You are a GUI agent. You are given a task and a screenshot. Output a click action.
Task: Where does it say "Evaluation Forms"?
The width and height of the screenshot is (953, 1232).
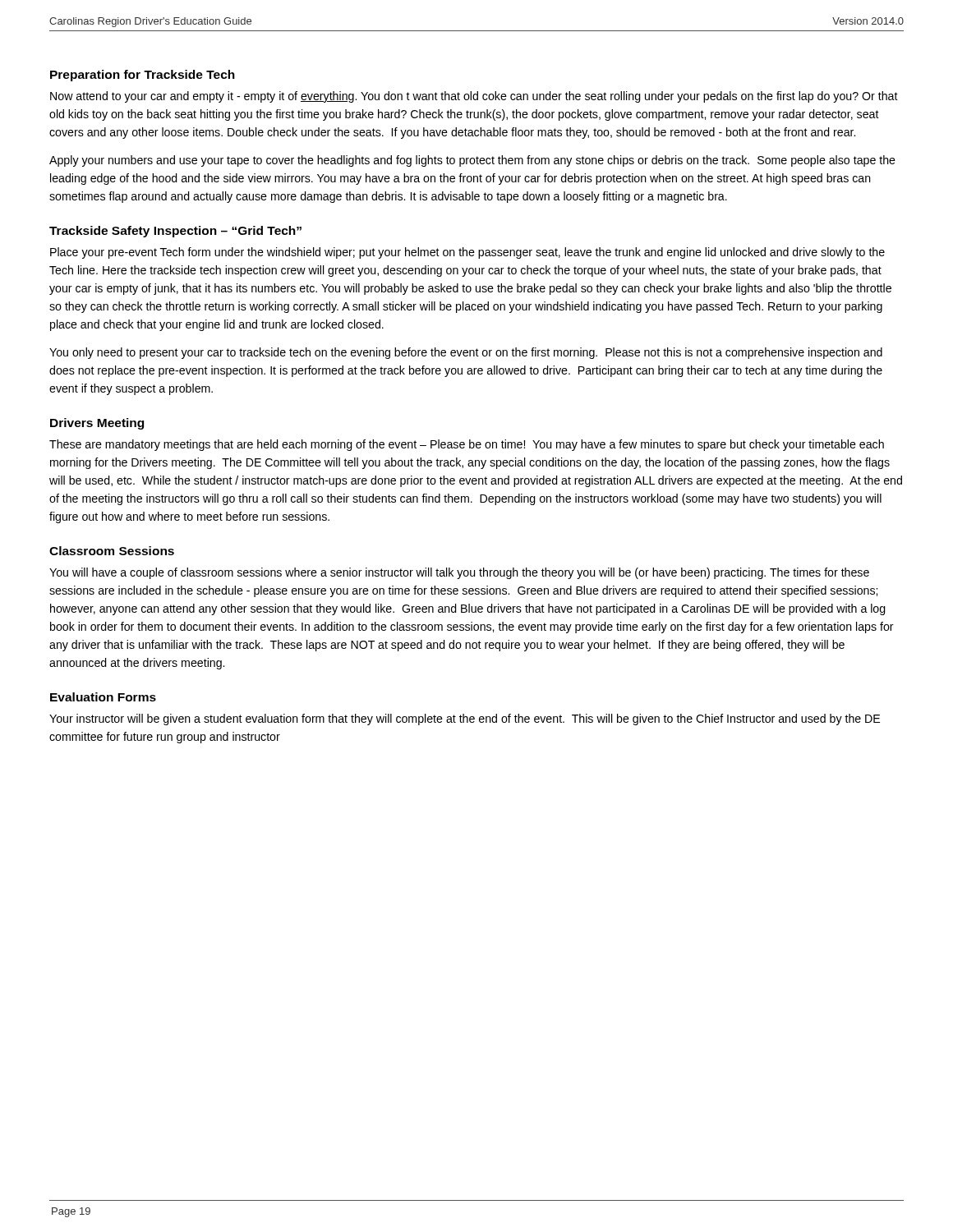pos(103,697)
